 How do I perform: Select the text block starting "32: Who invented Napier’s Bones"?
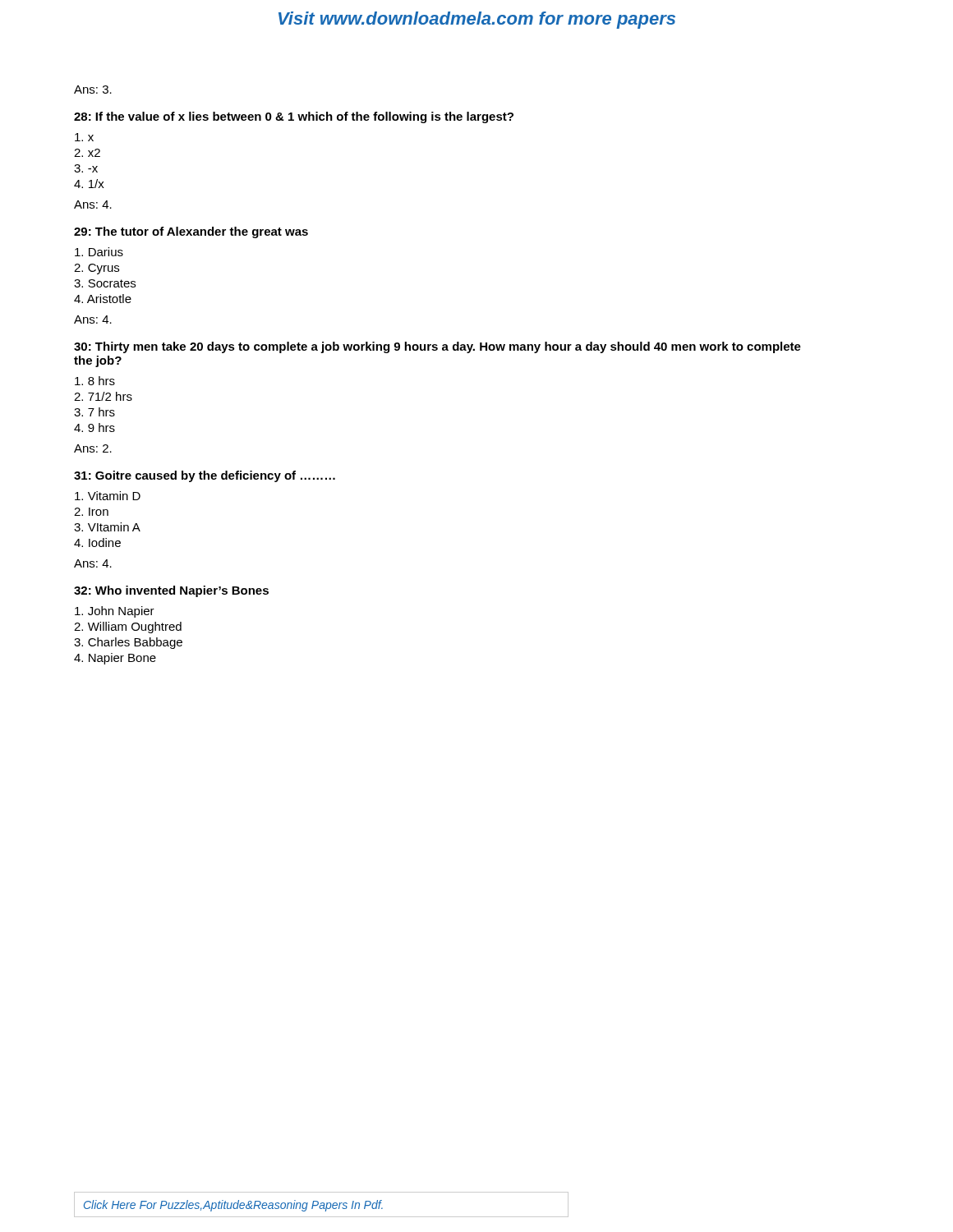[x=172, y=590]
